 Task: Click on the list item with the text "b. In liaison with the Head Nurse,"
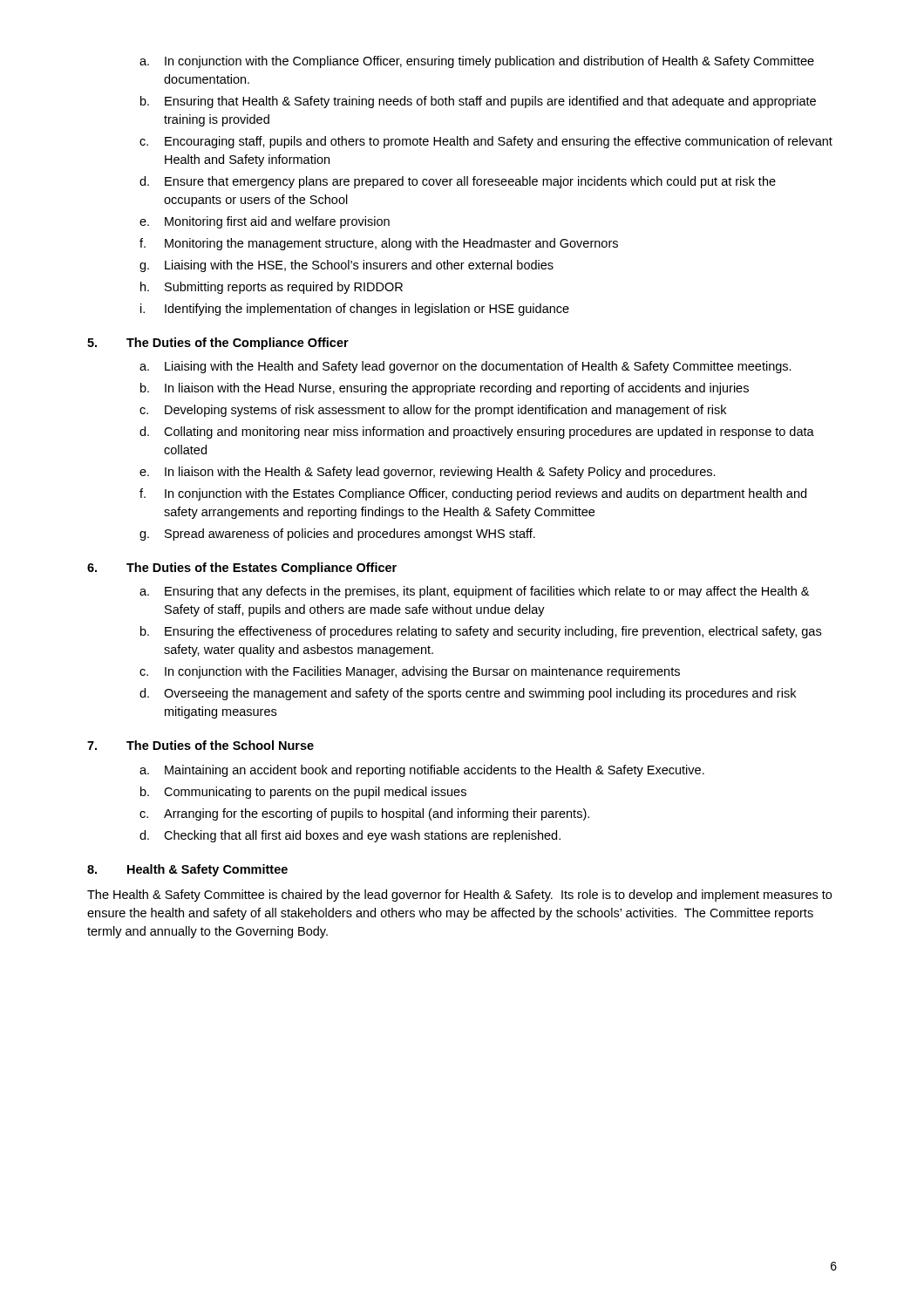pos(488,389)
